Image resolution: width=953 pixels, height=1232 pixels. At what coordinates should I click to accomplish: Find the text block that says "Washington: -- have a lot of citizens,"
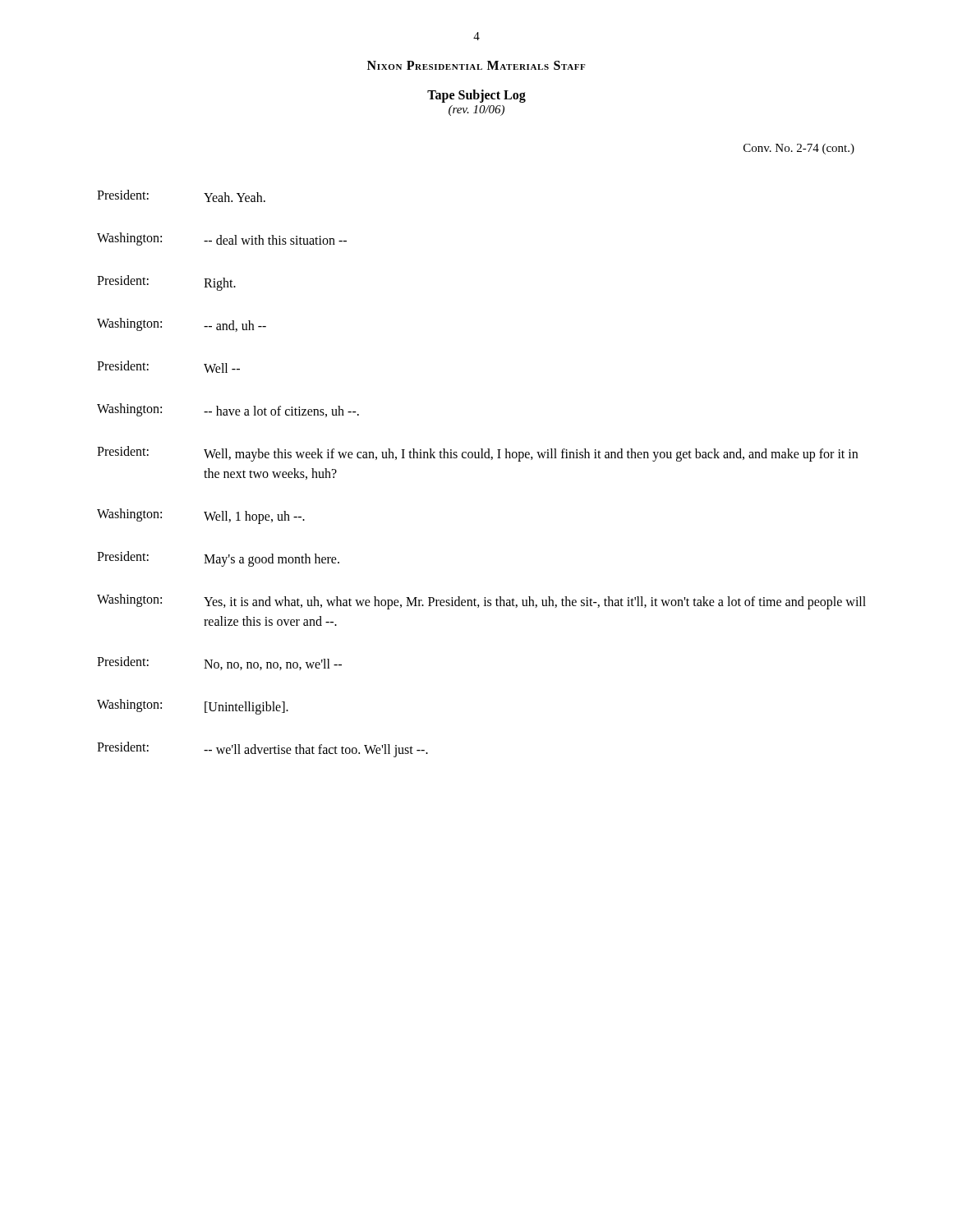228,410
